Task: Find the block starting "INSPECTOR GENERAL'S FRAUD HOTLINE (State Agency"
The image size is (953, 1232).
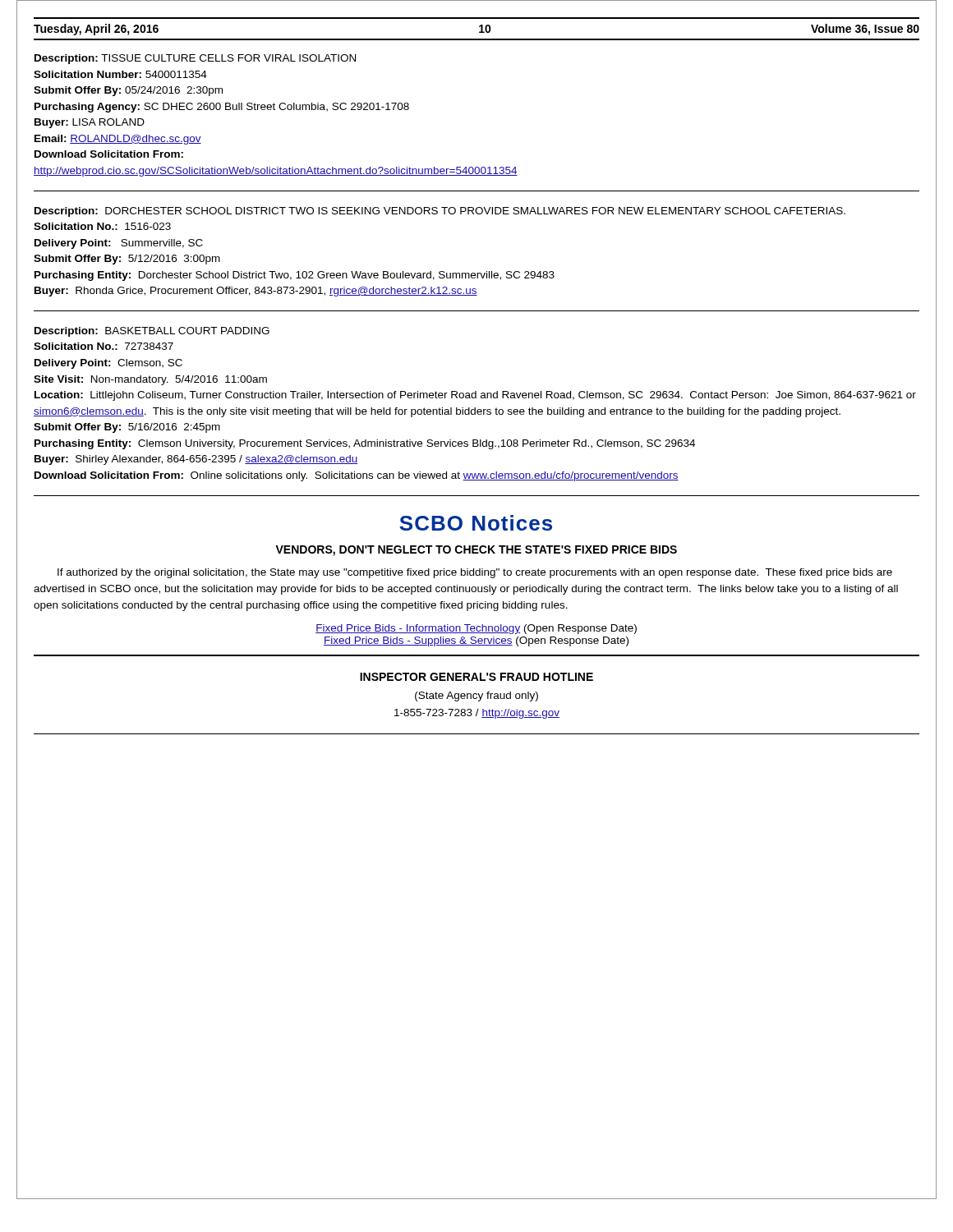Action: (476, 695)
